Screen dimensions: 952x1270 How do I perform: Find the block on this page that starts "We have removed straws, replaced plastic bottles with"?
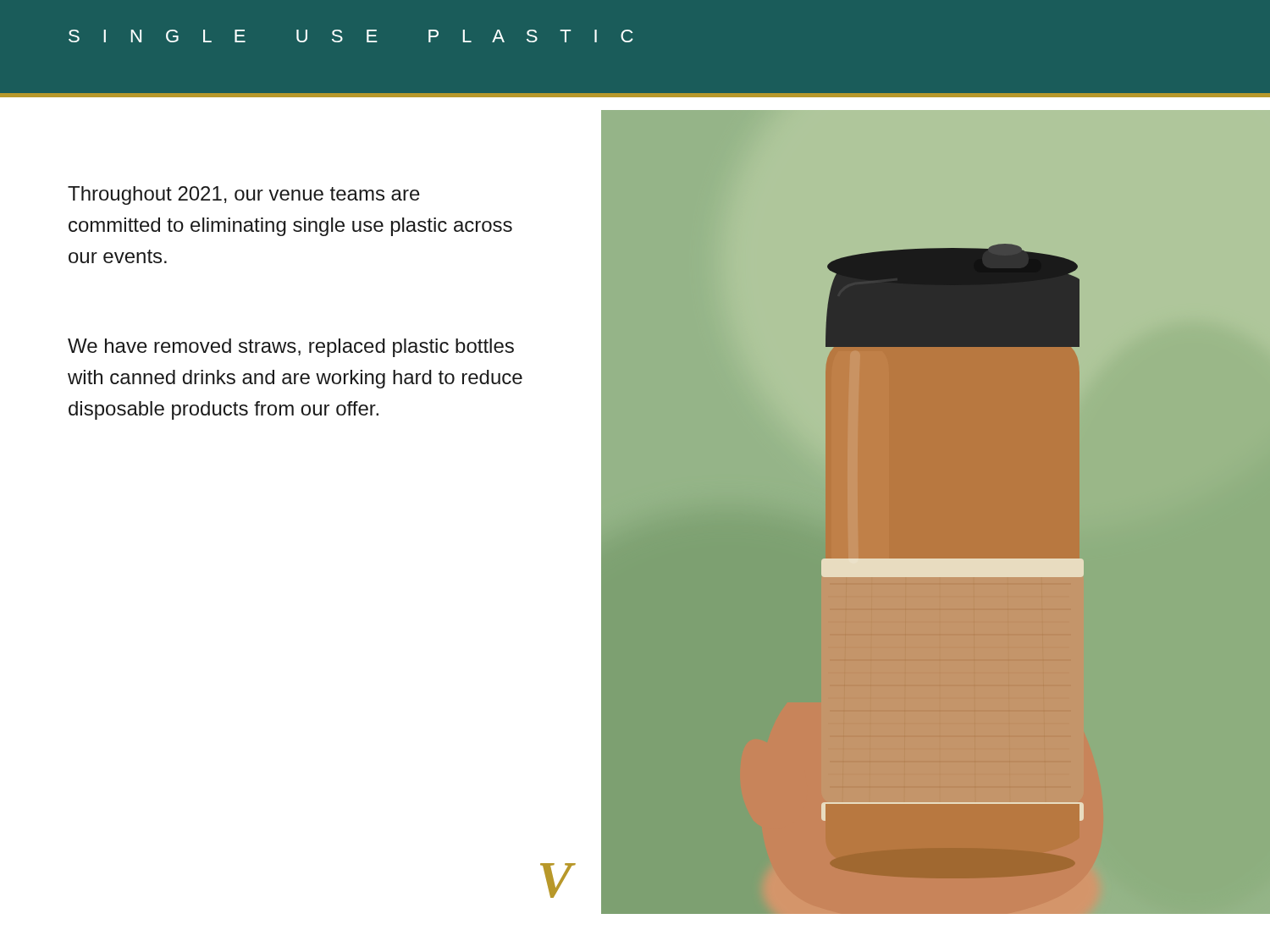click(295, 377)
